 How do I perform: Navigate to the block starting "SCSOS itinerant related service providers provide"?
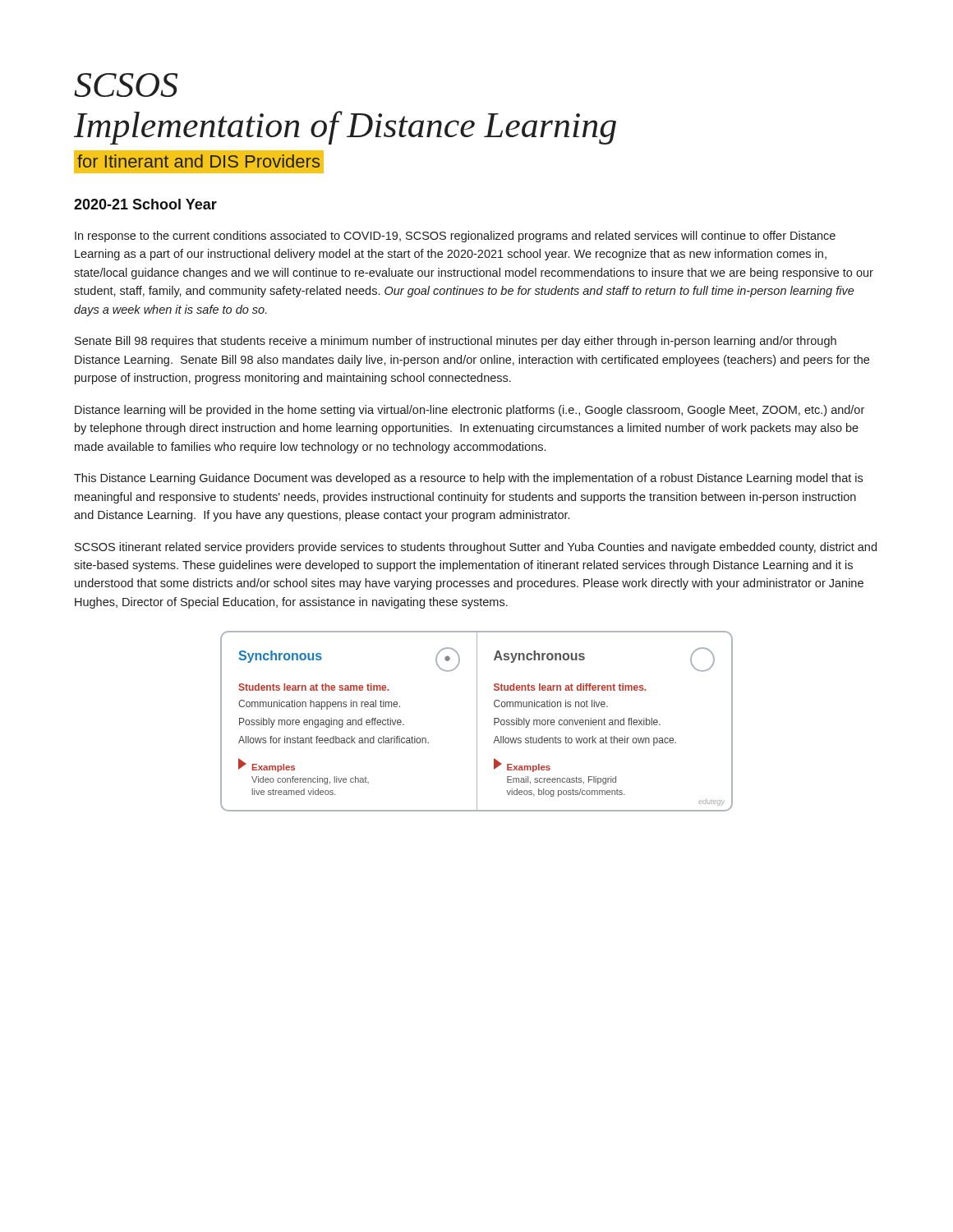(x=476, y=574)
